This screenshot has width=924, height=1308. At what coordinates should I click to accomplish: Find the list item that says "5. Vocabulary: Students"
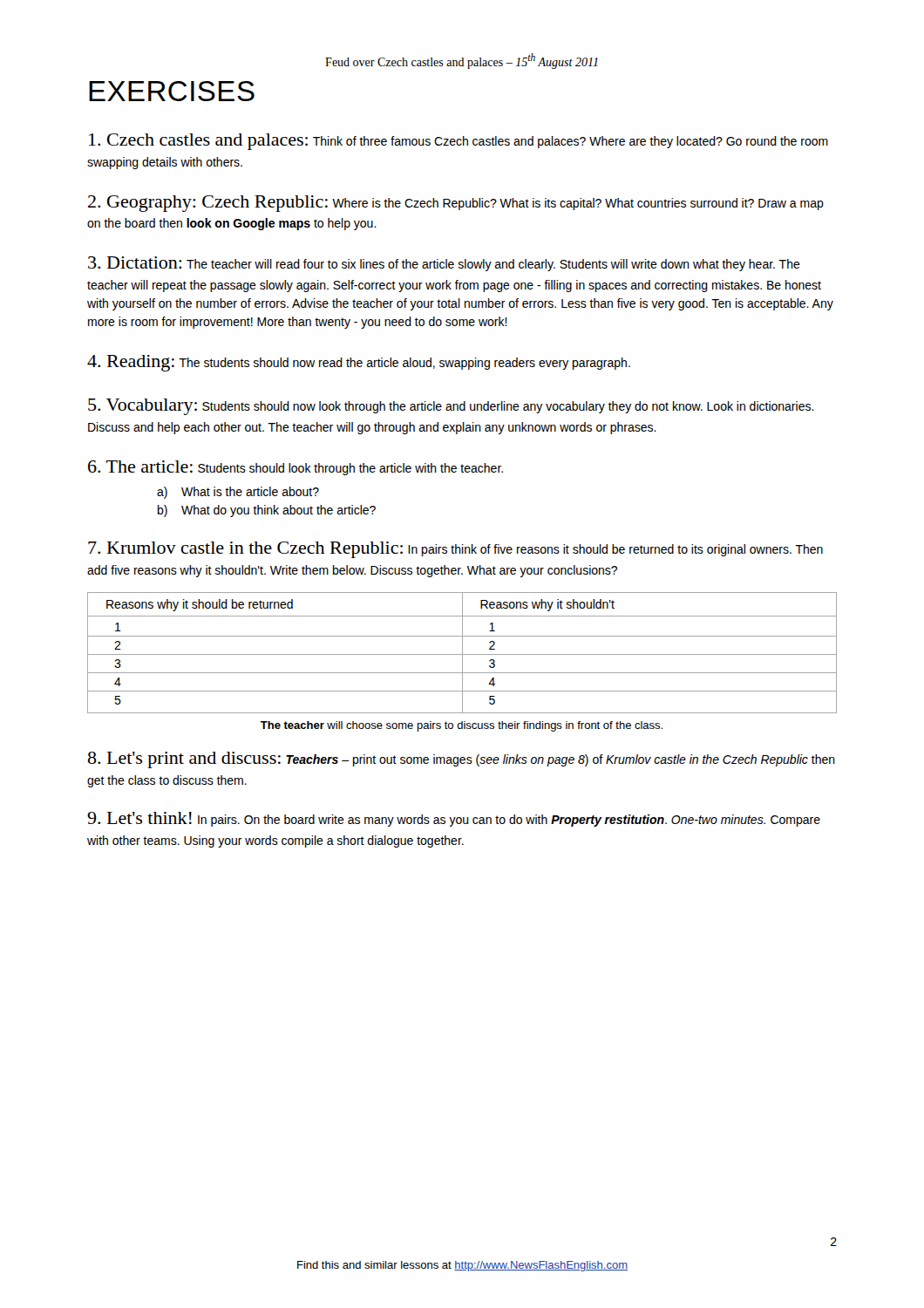(451, 414)
